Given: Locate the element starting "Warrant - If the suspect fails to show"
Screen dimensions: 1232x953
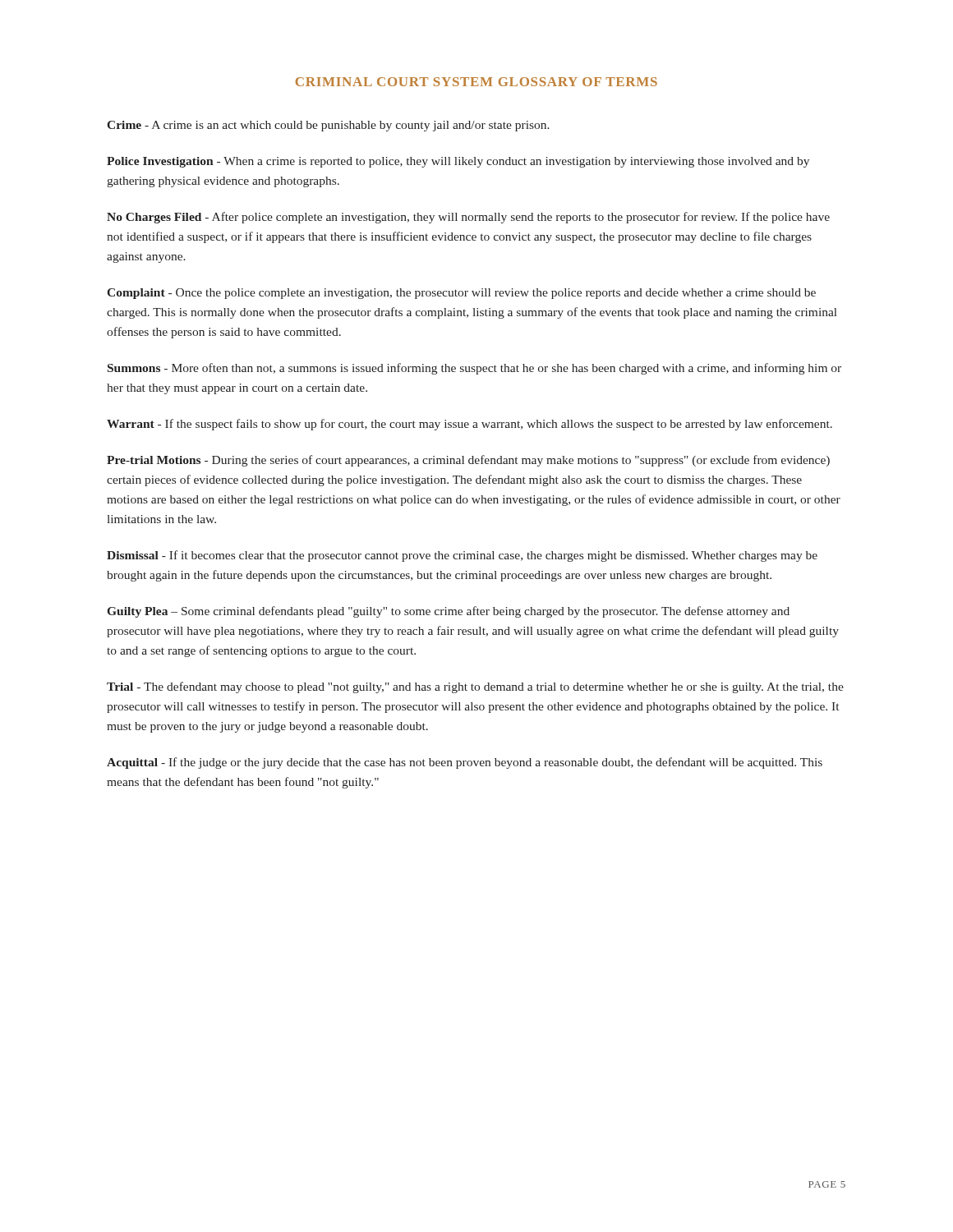Looking at the screenshot, I should [470, 424].
